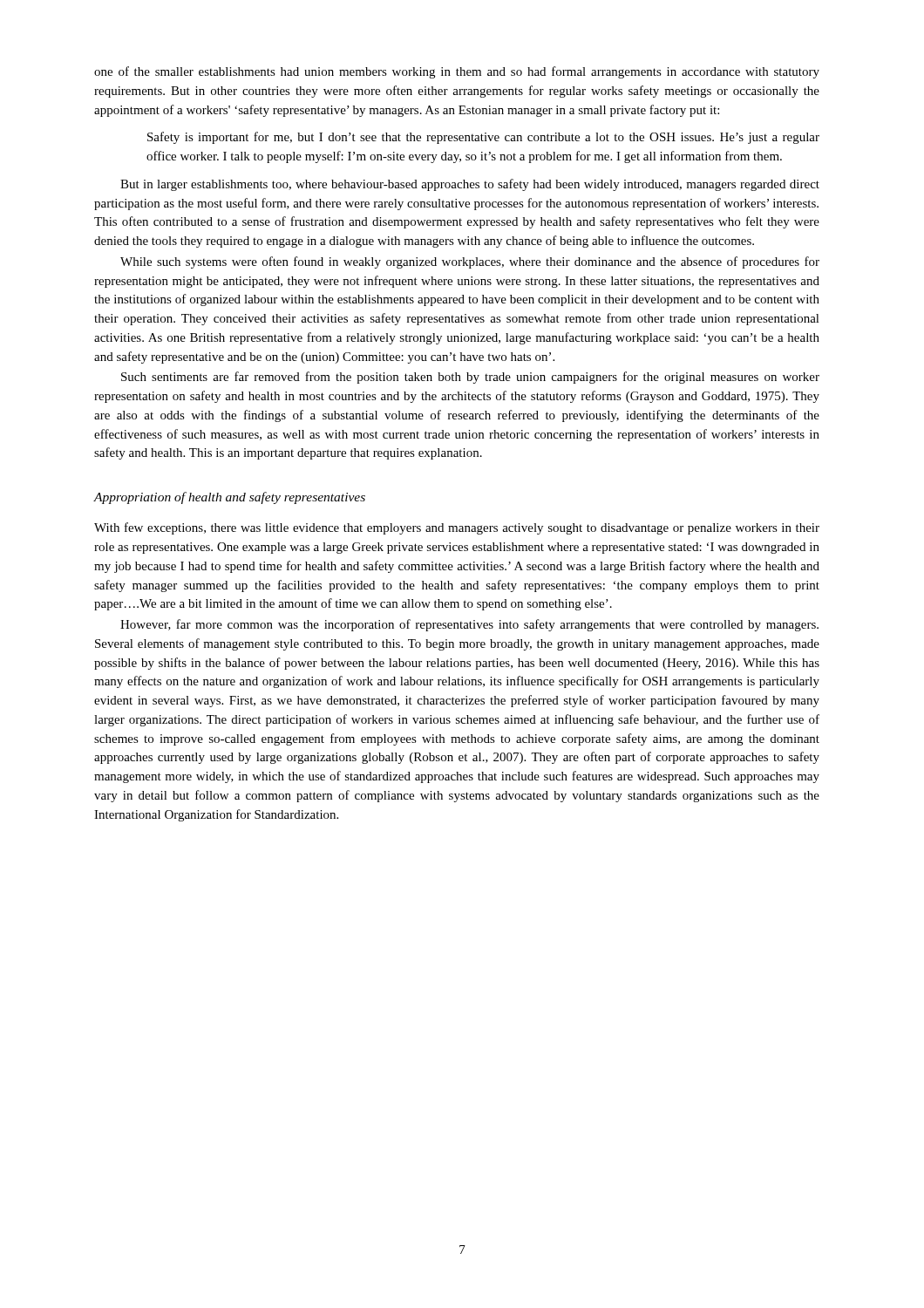Locate the block of text that opens with "However, far more common was"
The width and height of the screenshot is (924, 1308).
(457, 720)
